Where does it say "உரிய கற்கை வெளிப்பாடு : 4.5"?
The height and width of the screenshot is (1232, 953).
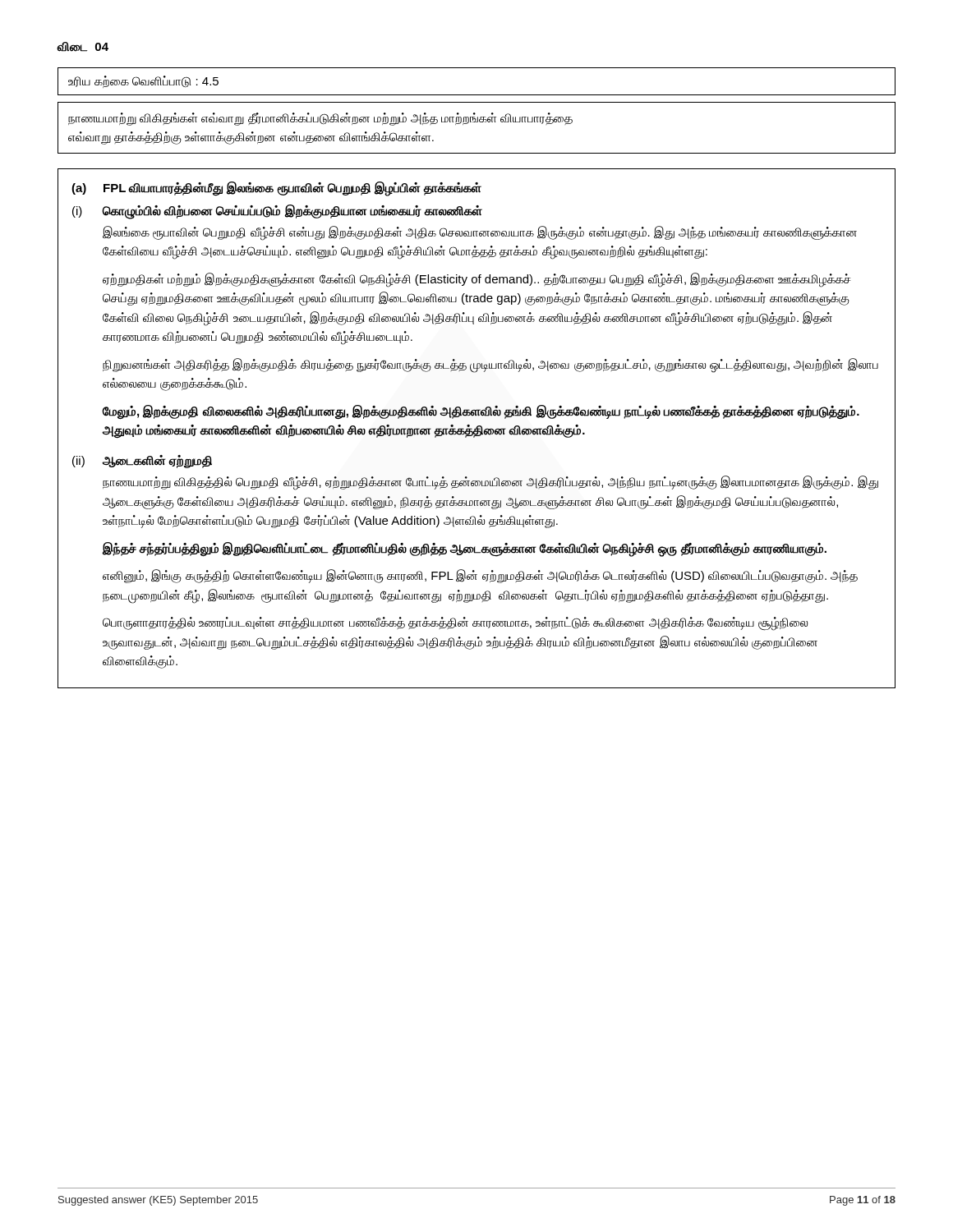pyautogui.click(x=144, y=81)
